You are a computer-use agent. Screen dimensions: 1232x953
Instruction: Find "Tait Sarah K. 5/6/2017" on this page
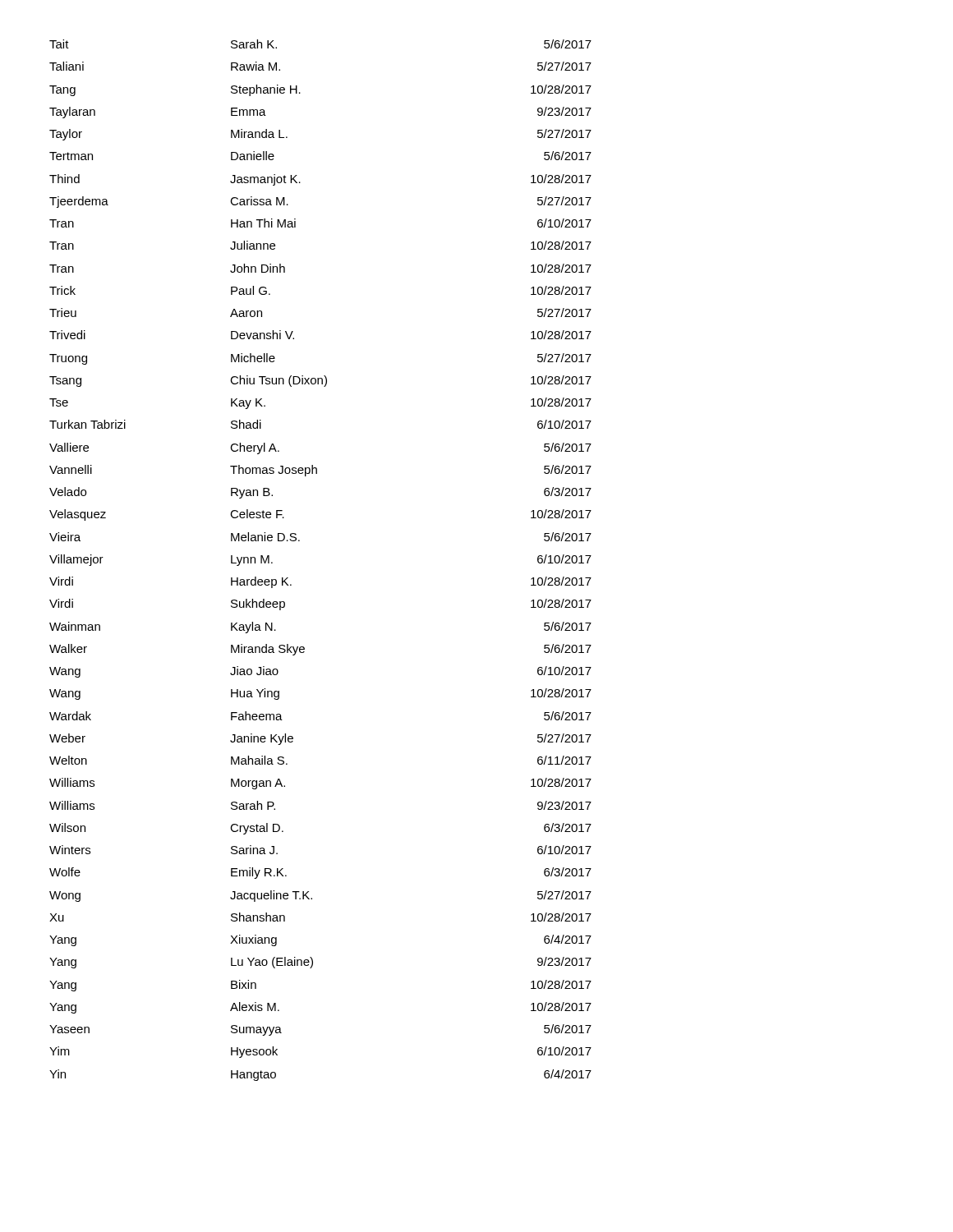point(56,43)
